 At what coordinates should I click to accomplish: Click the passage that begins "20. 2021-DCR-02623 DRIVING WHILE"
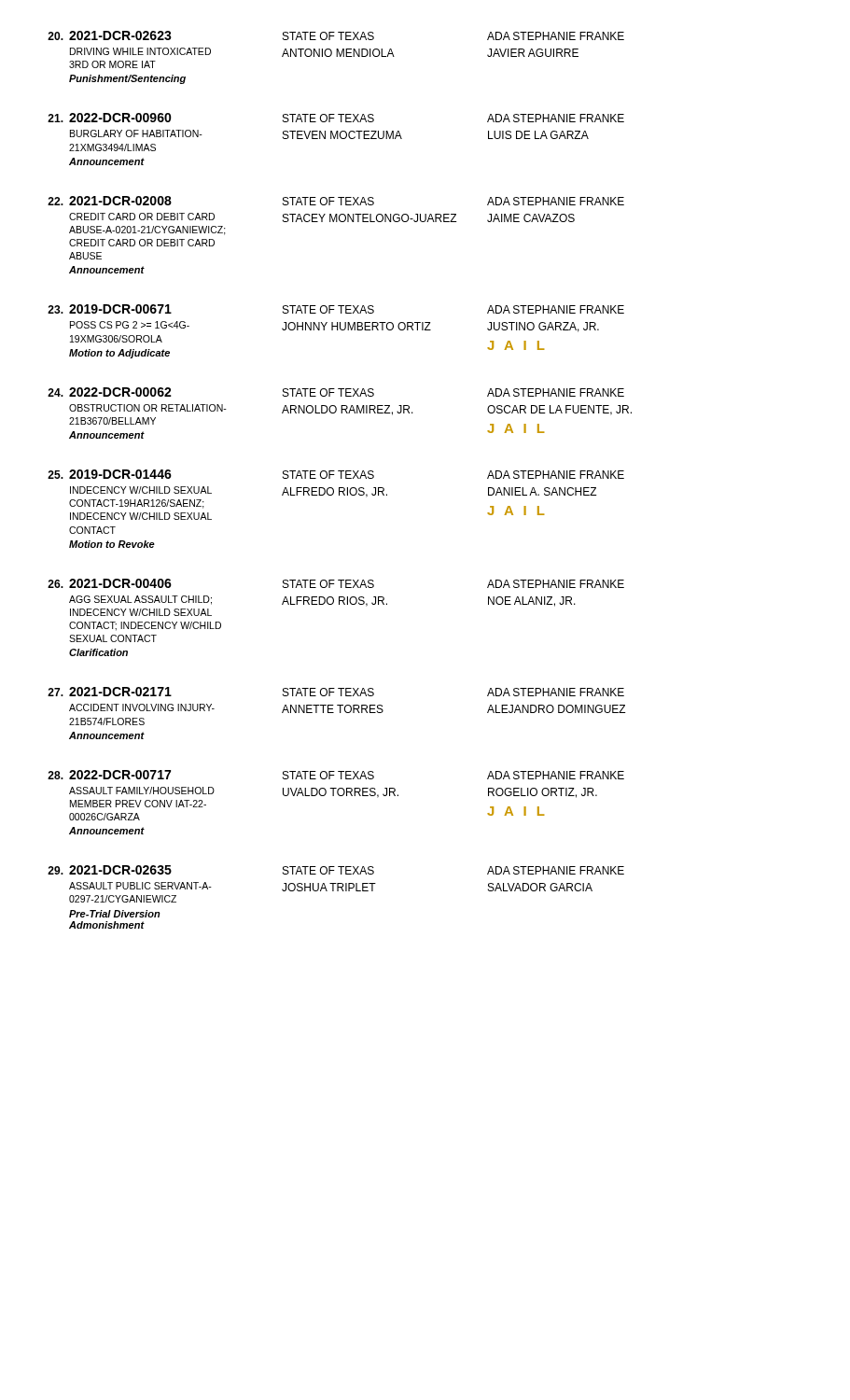(x=379, y=56)
